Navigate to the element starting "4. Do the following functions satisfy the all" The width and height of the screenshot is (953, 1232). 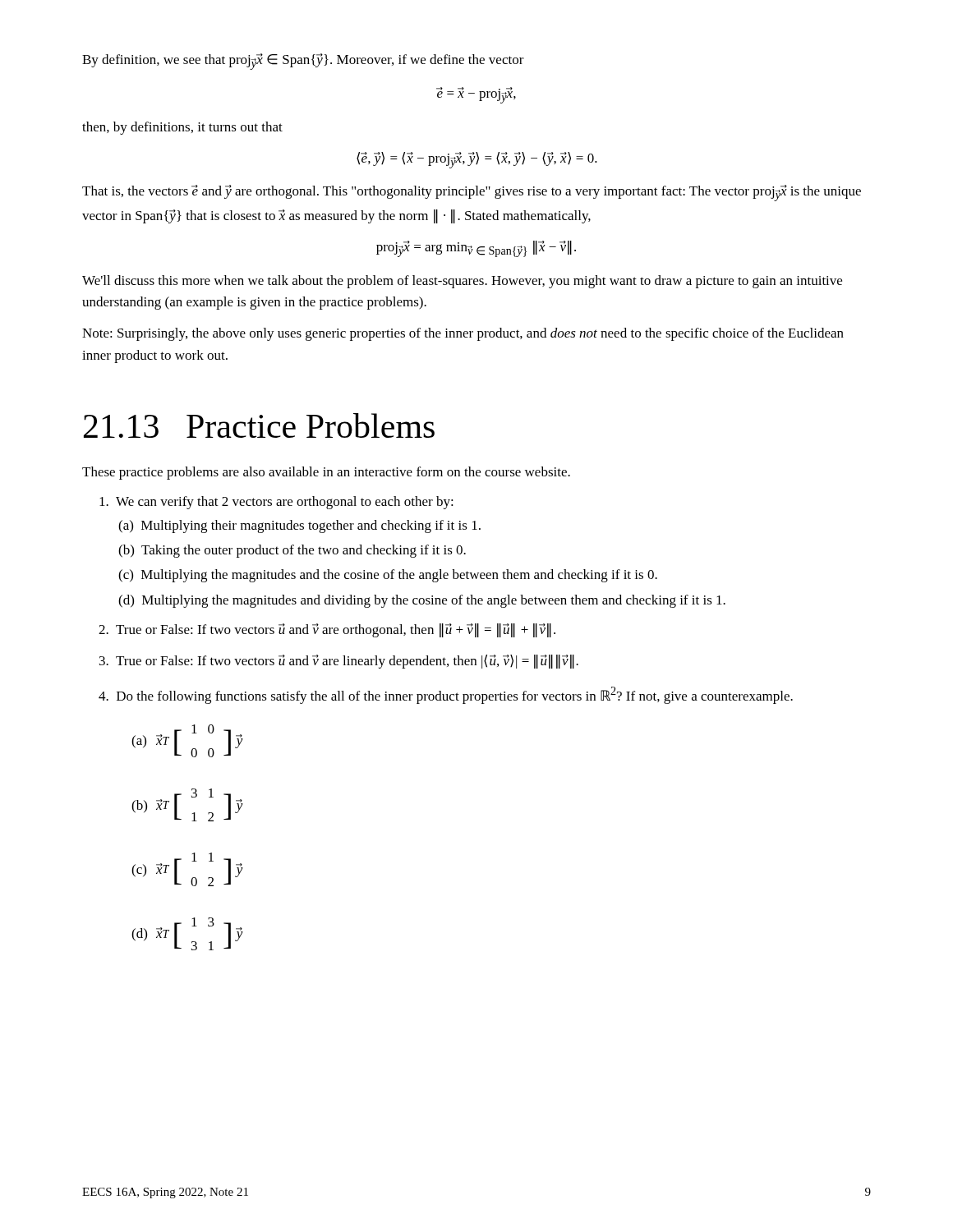point(485,695)
